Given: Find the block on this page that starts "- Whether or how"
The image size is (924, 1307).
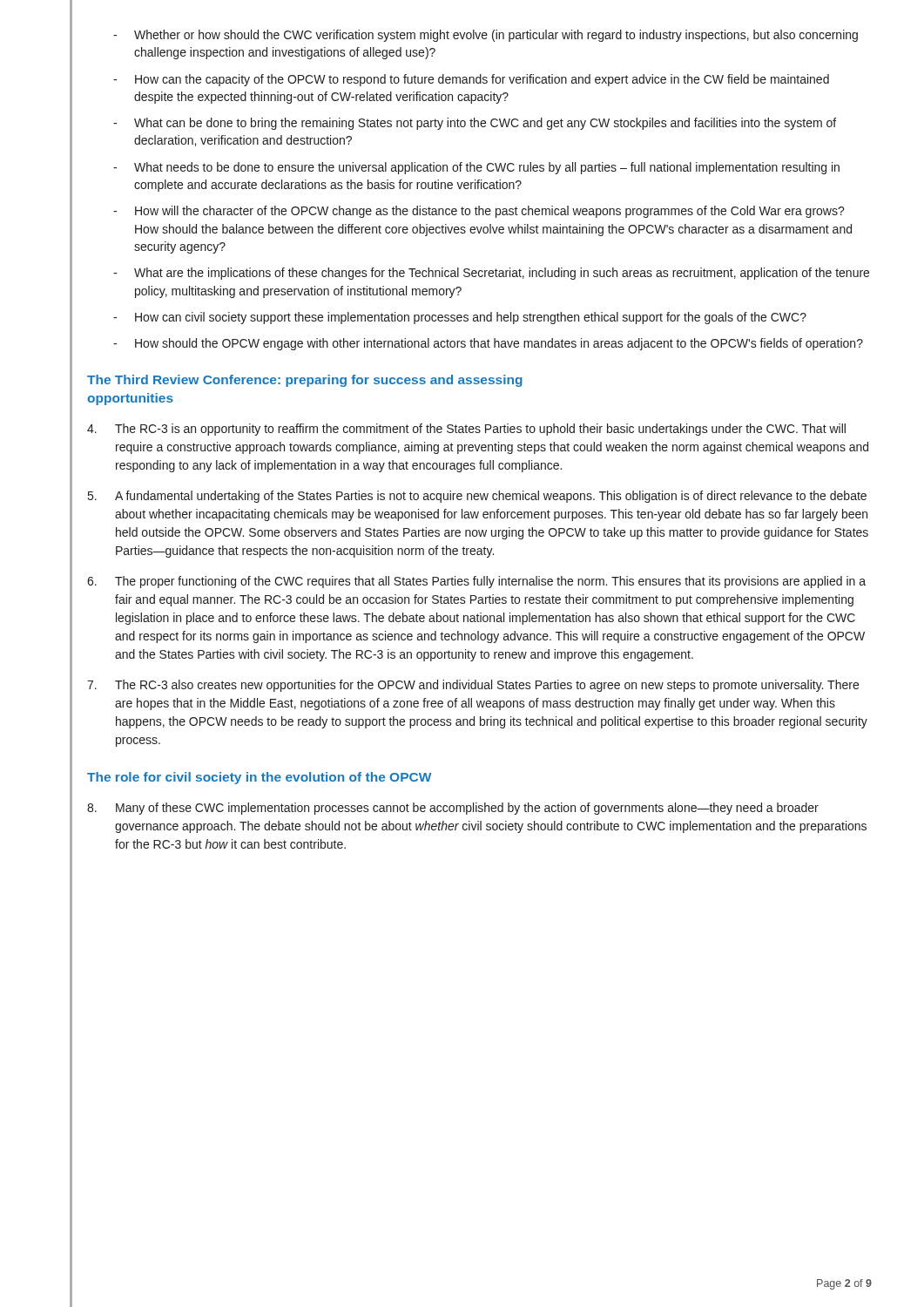Looking at the screenshot, I should pyautogui.click(x=492, y=44).
